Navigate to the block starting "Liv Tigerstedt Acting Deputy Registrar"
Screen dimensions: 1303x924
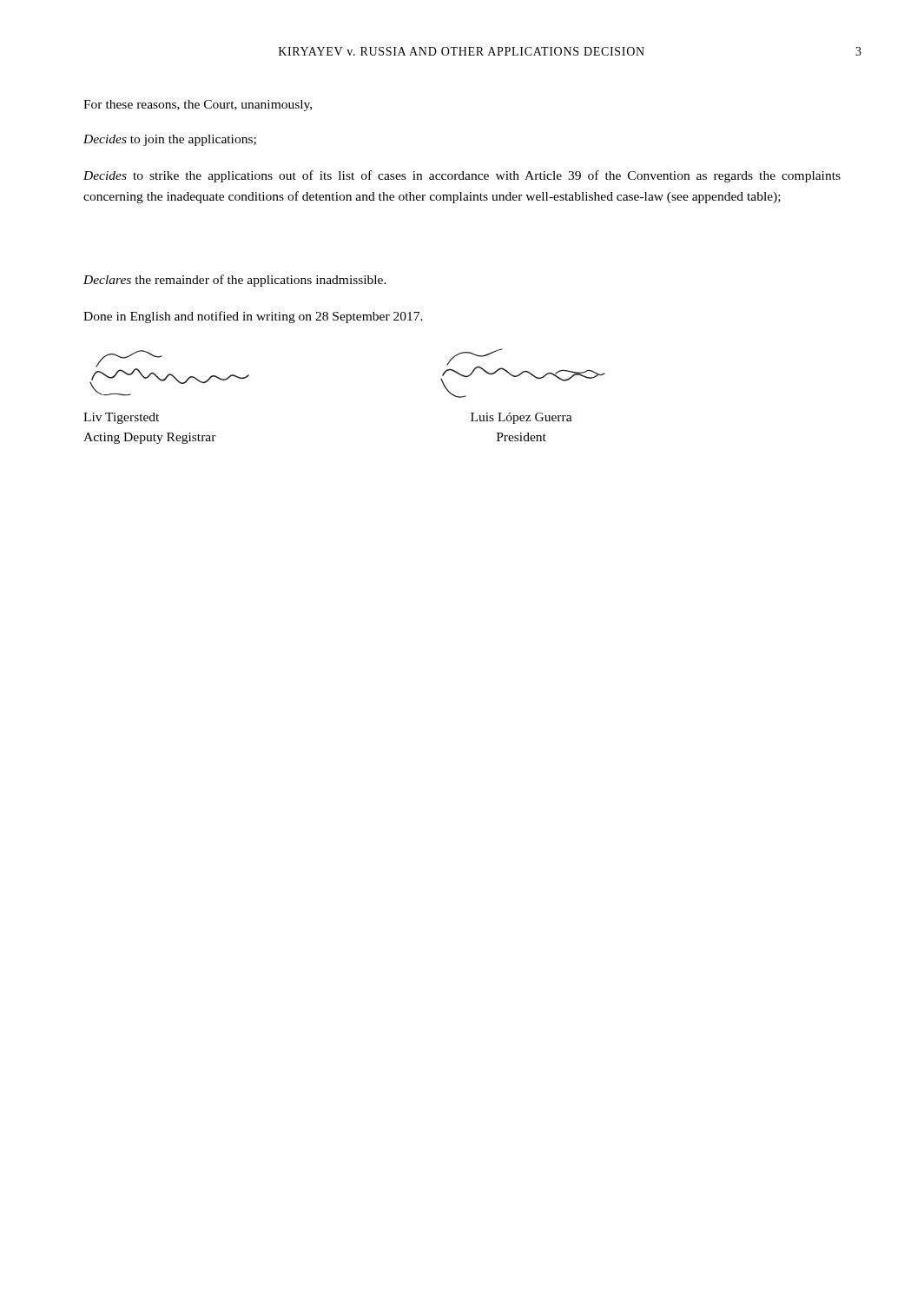point(150,427)
